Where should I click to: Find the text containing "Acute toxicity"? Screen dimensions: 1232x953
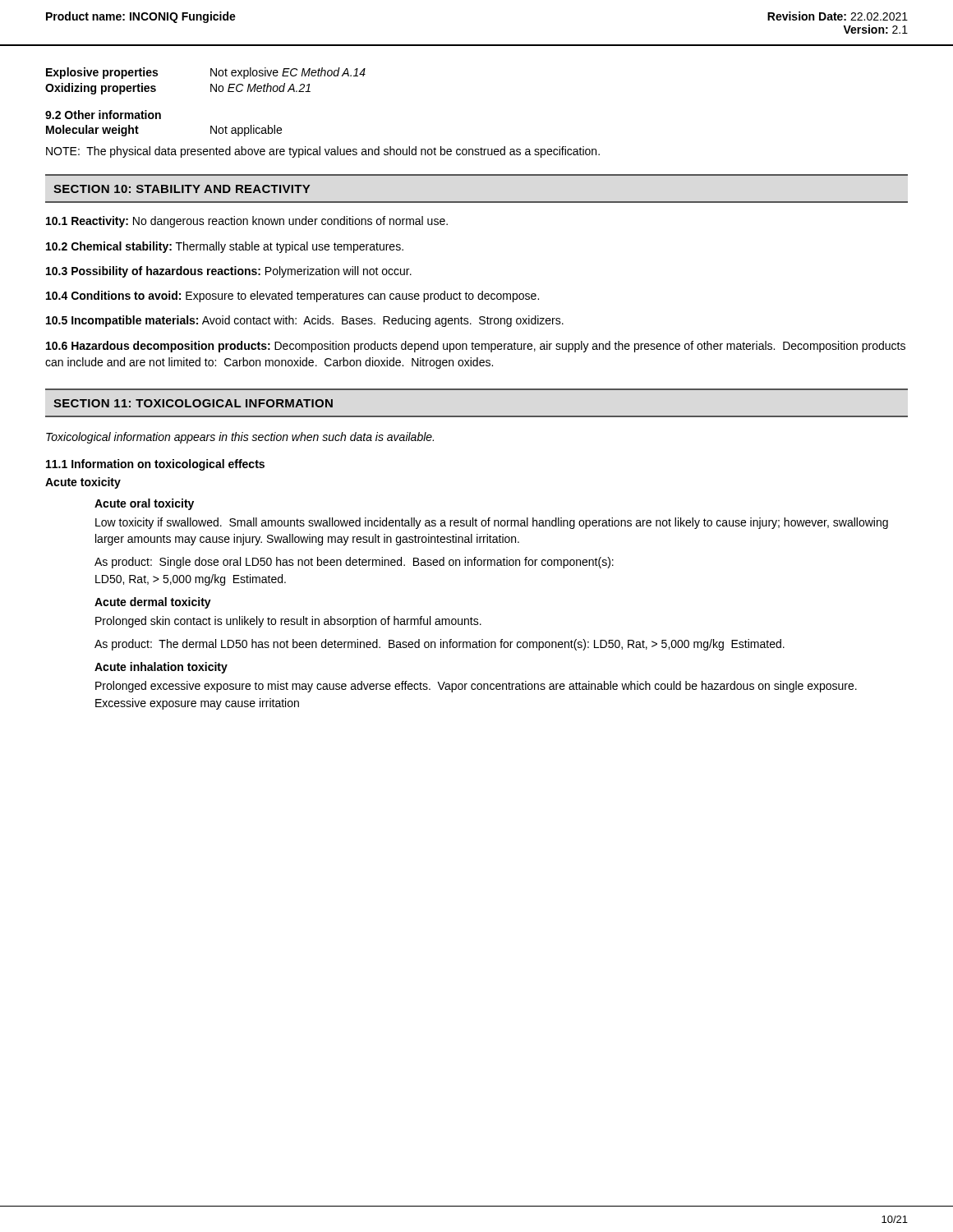tap(83, 482)
